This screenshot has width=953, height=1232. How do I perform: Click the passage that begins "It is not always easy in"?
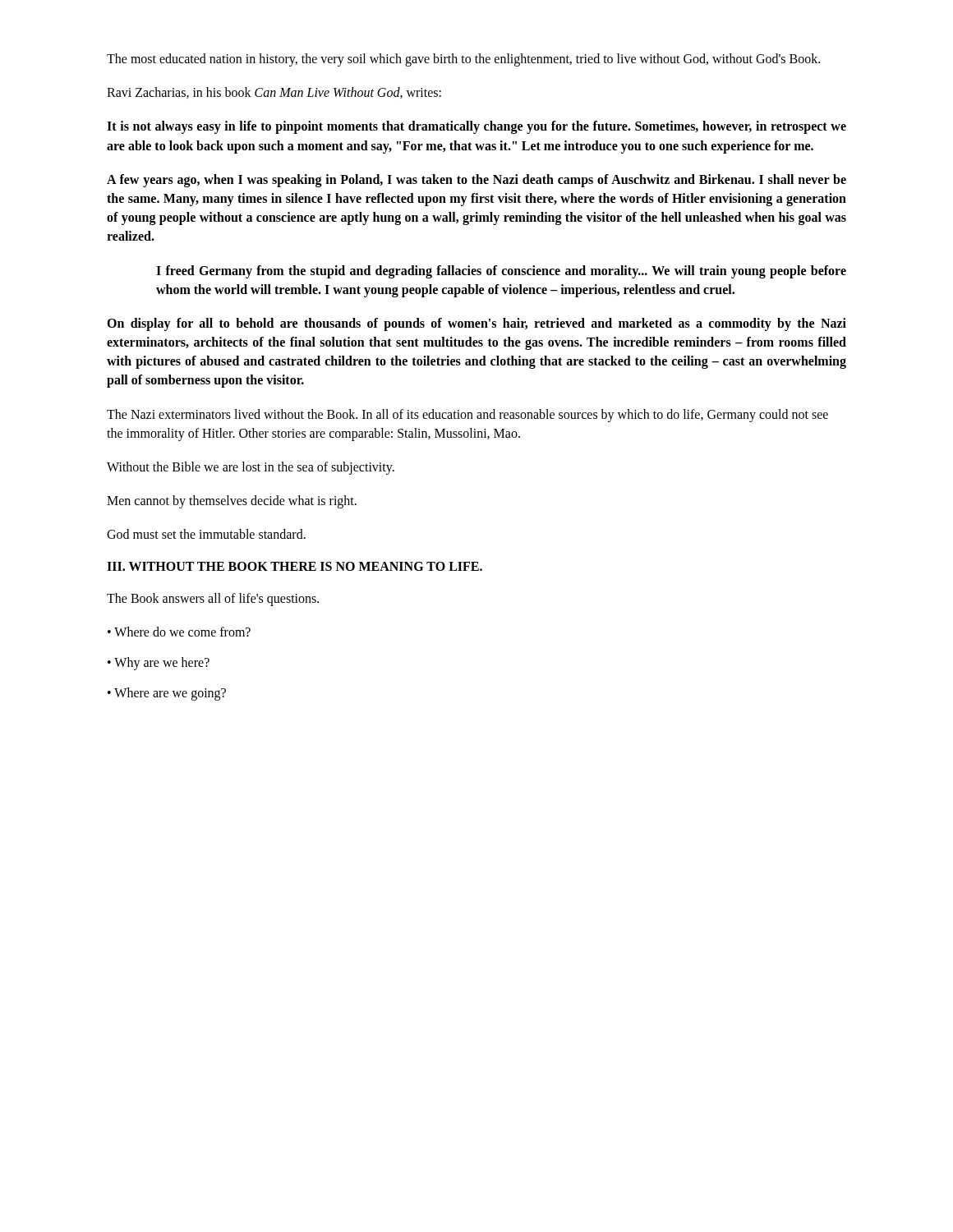476,136
